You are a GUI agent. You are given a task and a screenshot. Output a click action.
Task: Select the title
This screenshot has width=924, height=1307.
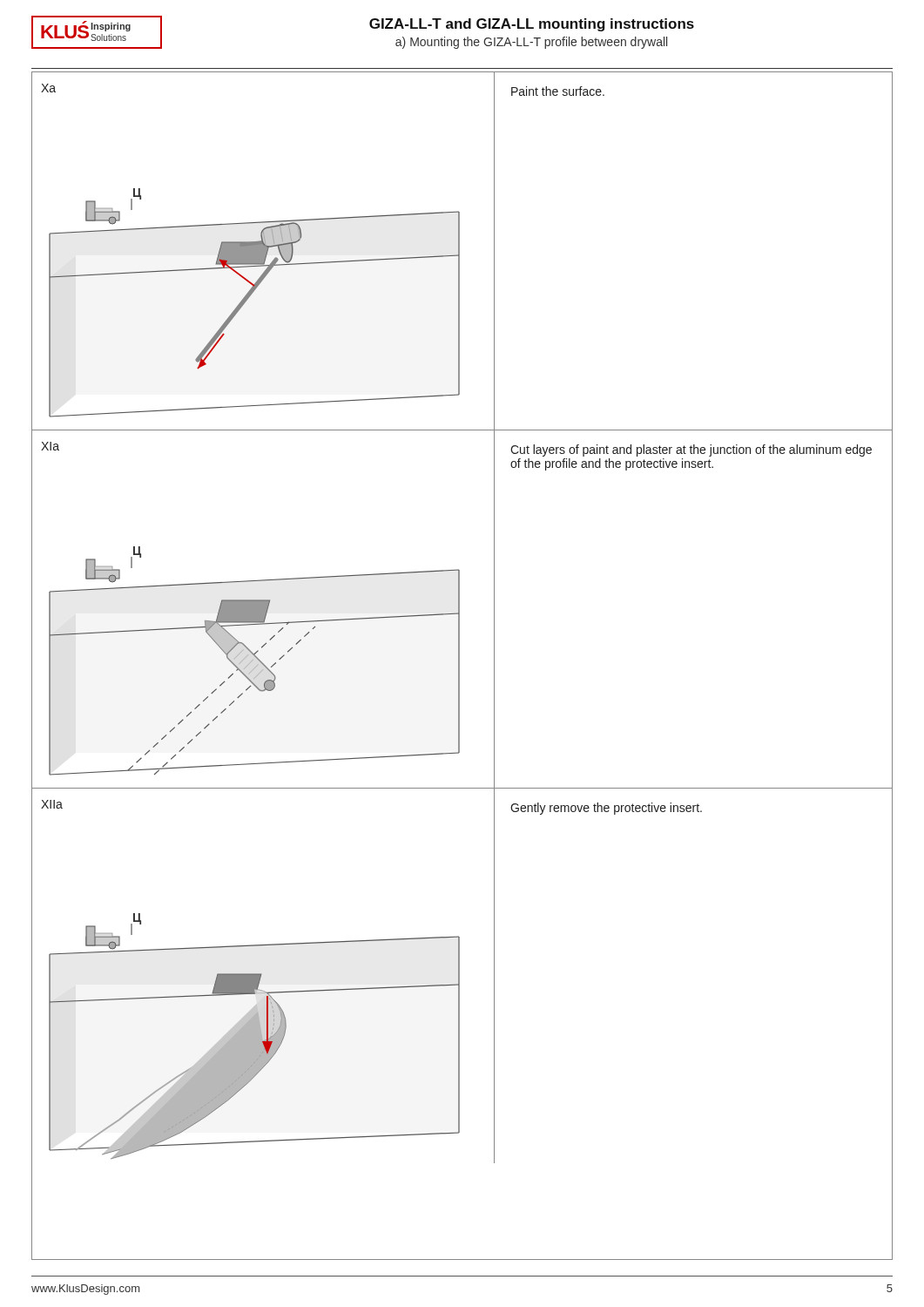pyautogui.click(x=532, y=24)
